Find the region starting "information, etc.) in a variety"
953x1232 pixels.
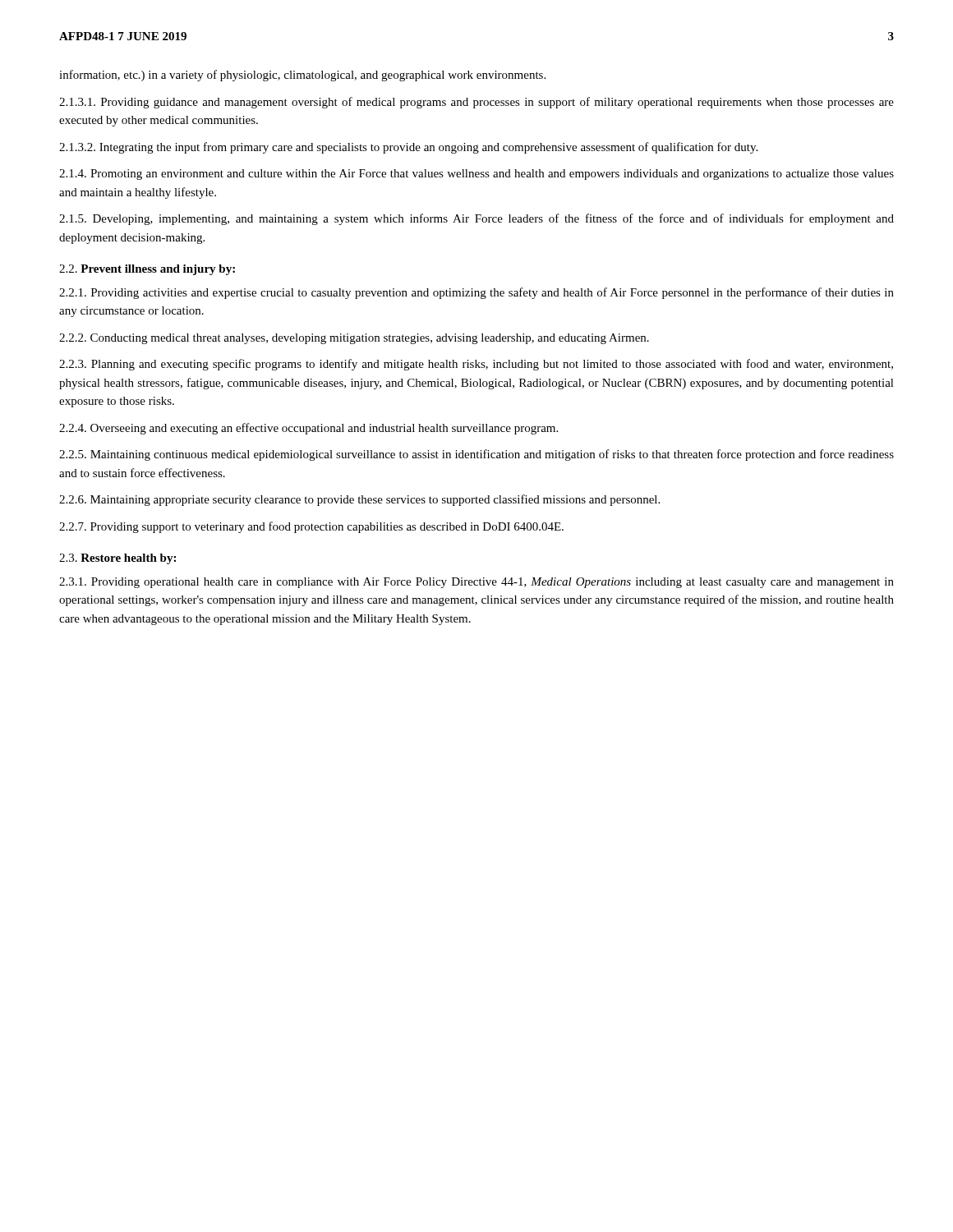click(x=476, y=75)
